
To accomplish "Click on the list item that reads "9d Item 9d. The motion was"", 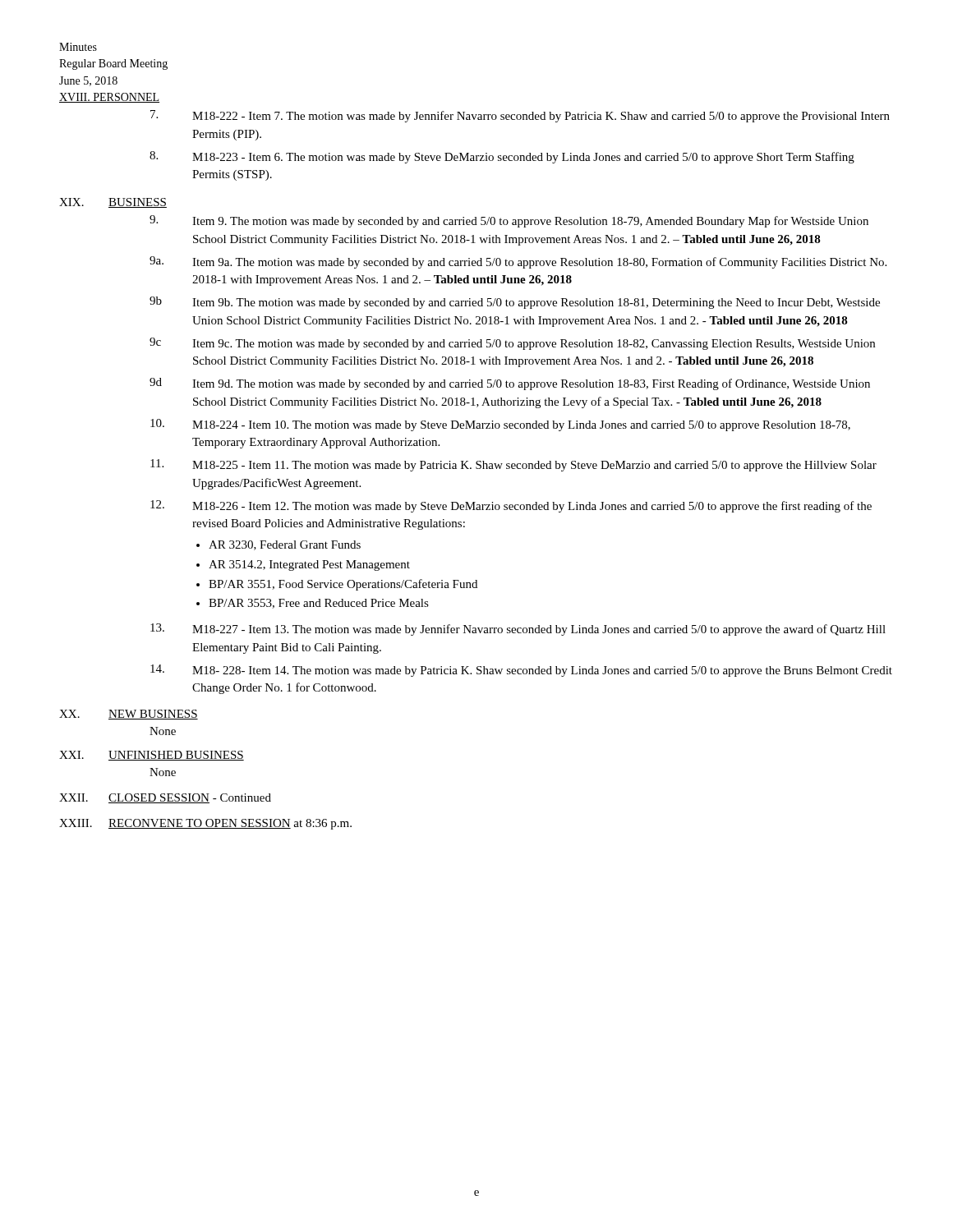I will click(522, 393).
